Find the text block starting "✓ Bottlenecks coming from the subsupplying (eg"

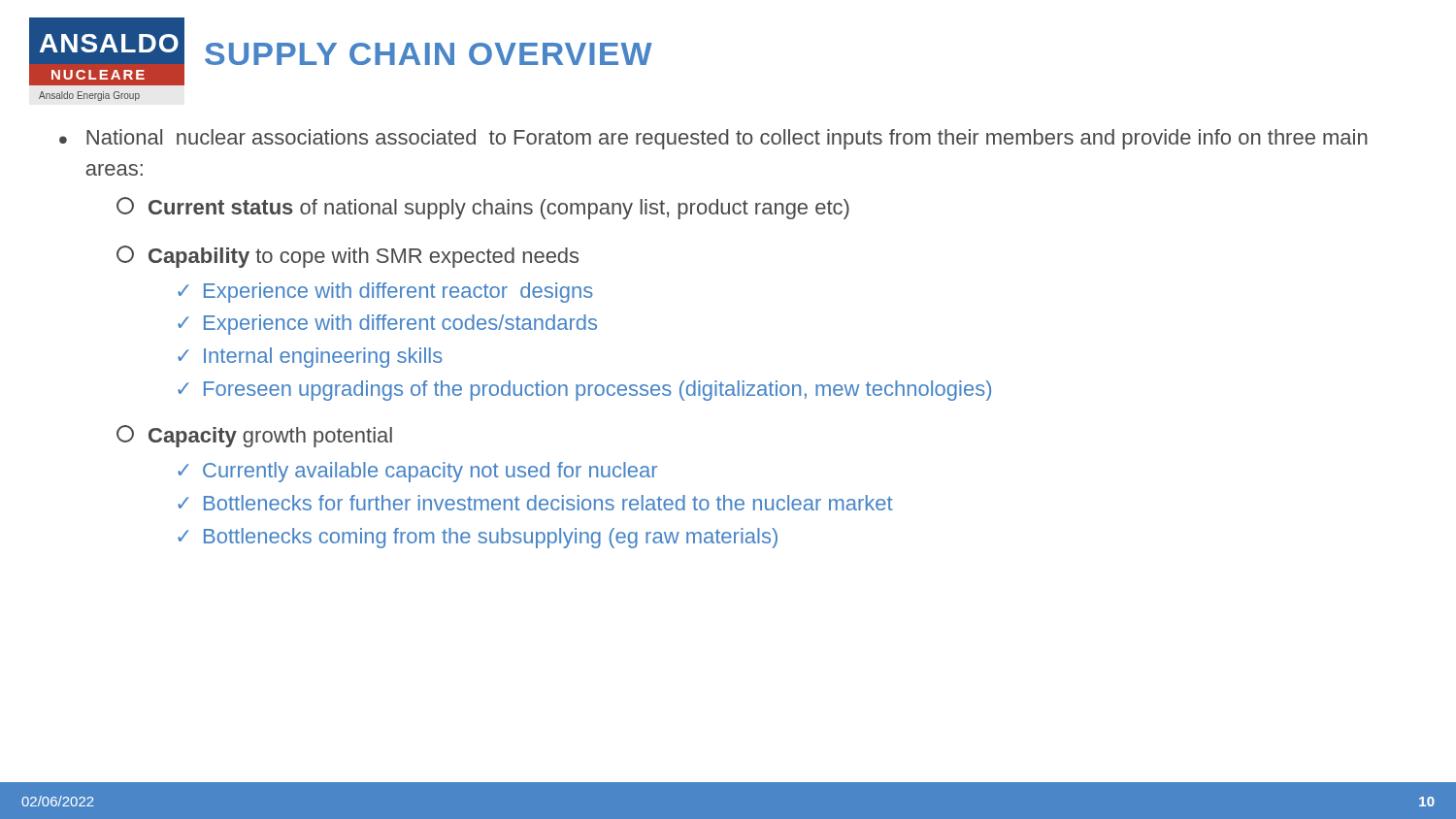pos(477,536)
